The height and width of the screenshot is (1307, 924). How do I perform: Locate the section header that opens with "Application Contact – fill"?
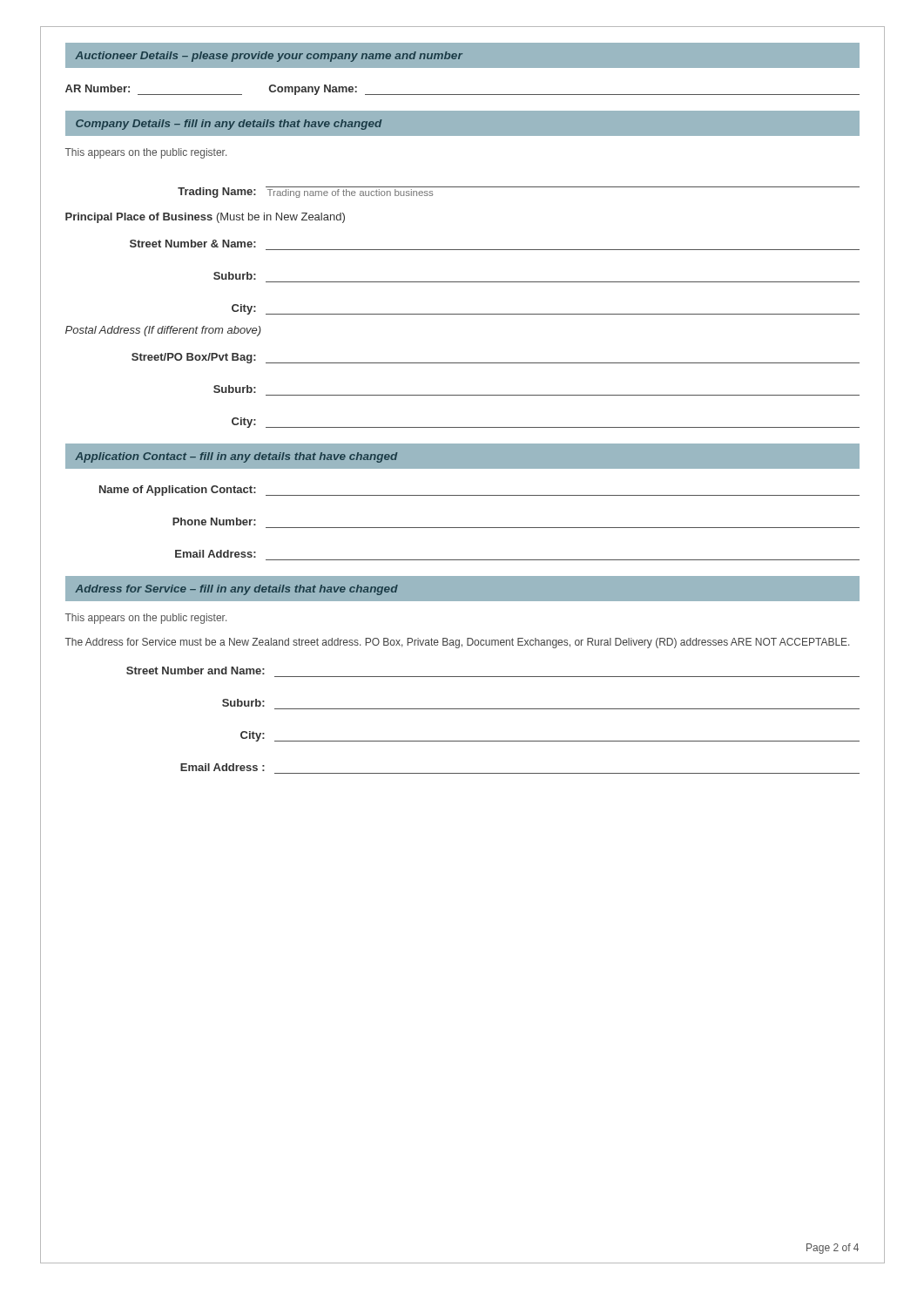pos(462,456)
